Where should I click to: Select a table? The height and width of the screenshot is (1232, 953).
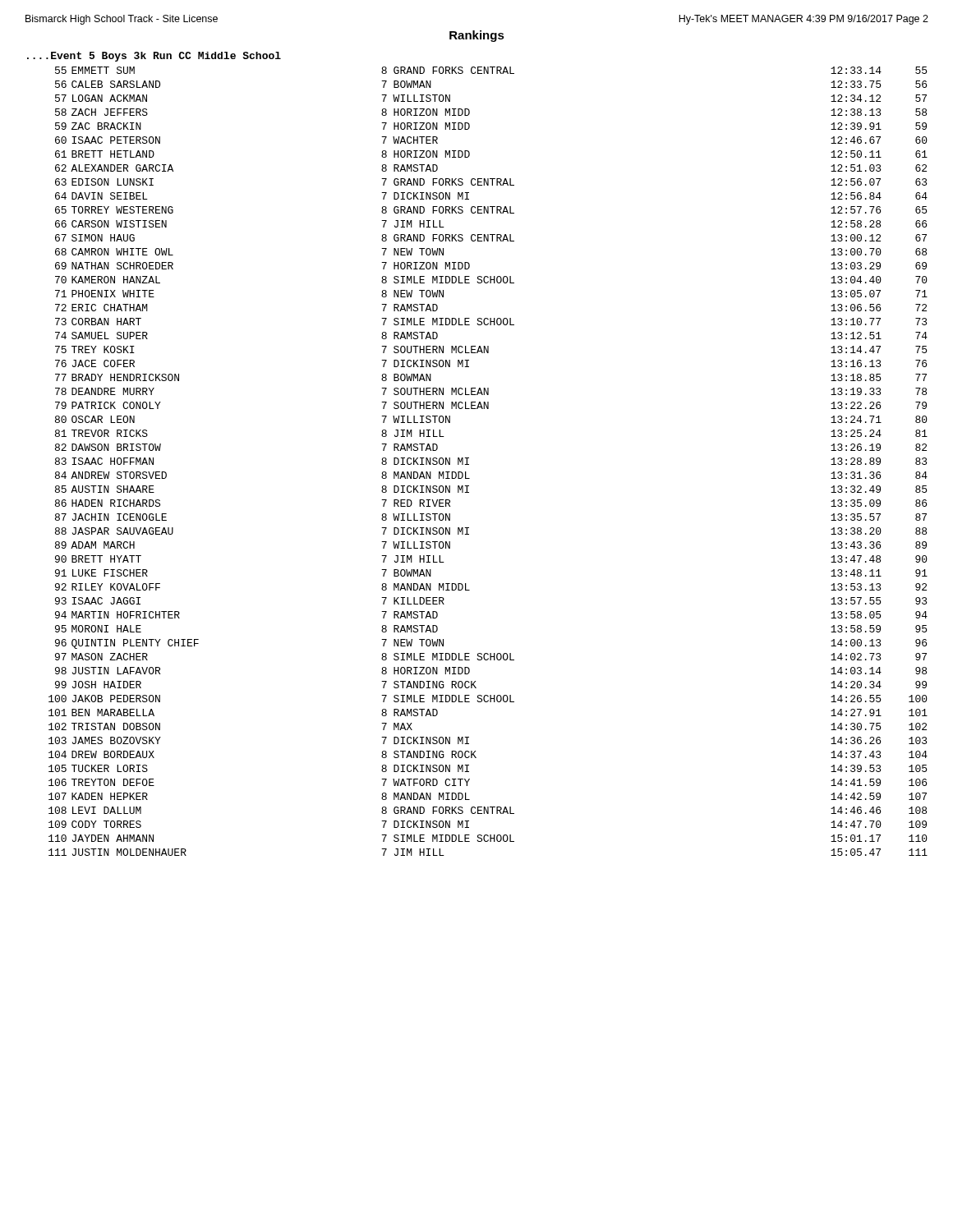point(476,462)
